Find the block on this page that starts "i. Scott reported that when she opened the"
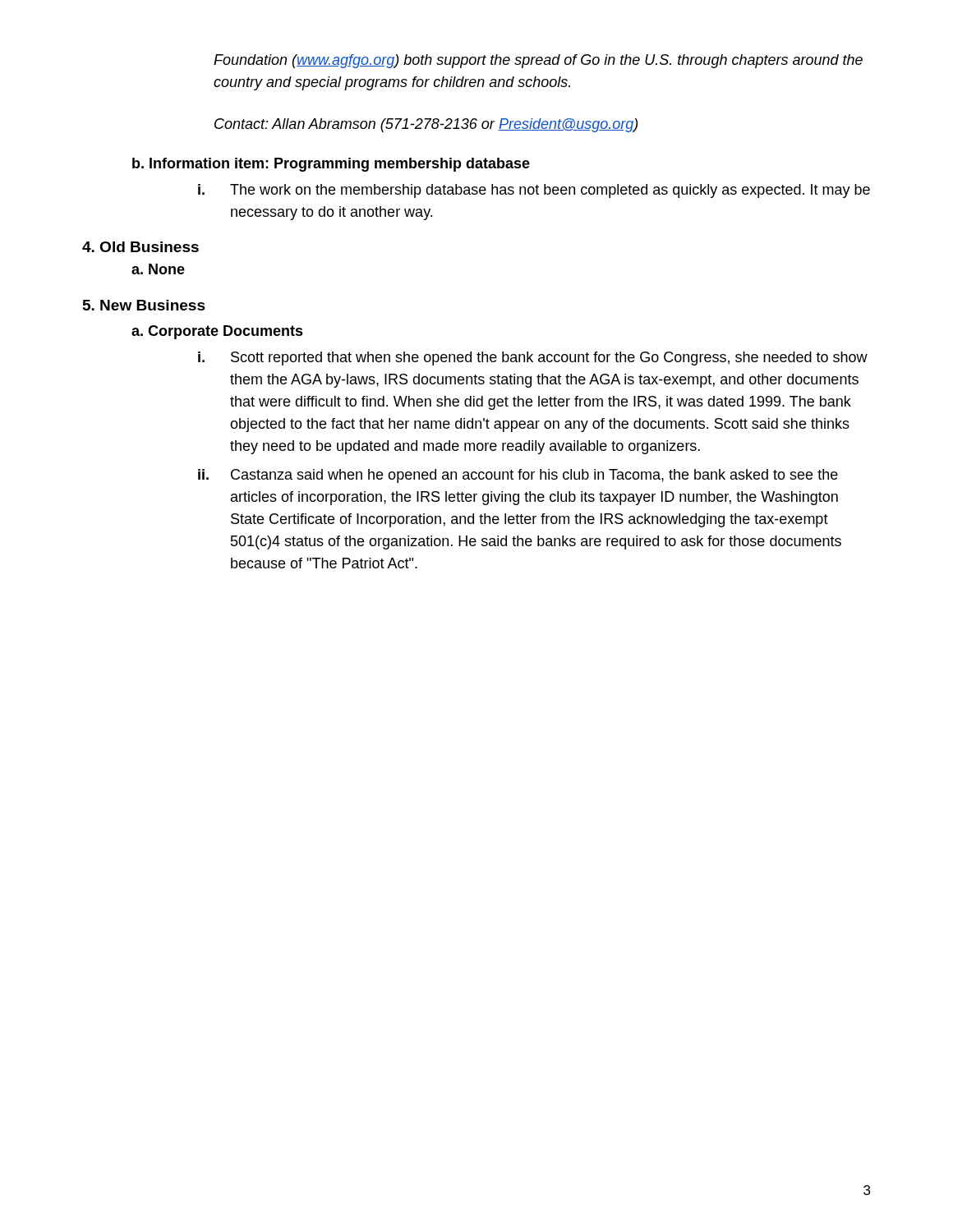This screenshot has height=1232, width=953. (x=534, y=402)
